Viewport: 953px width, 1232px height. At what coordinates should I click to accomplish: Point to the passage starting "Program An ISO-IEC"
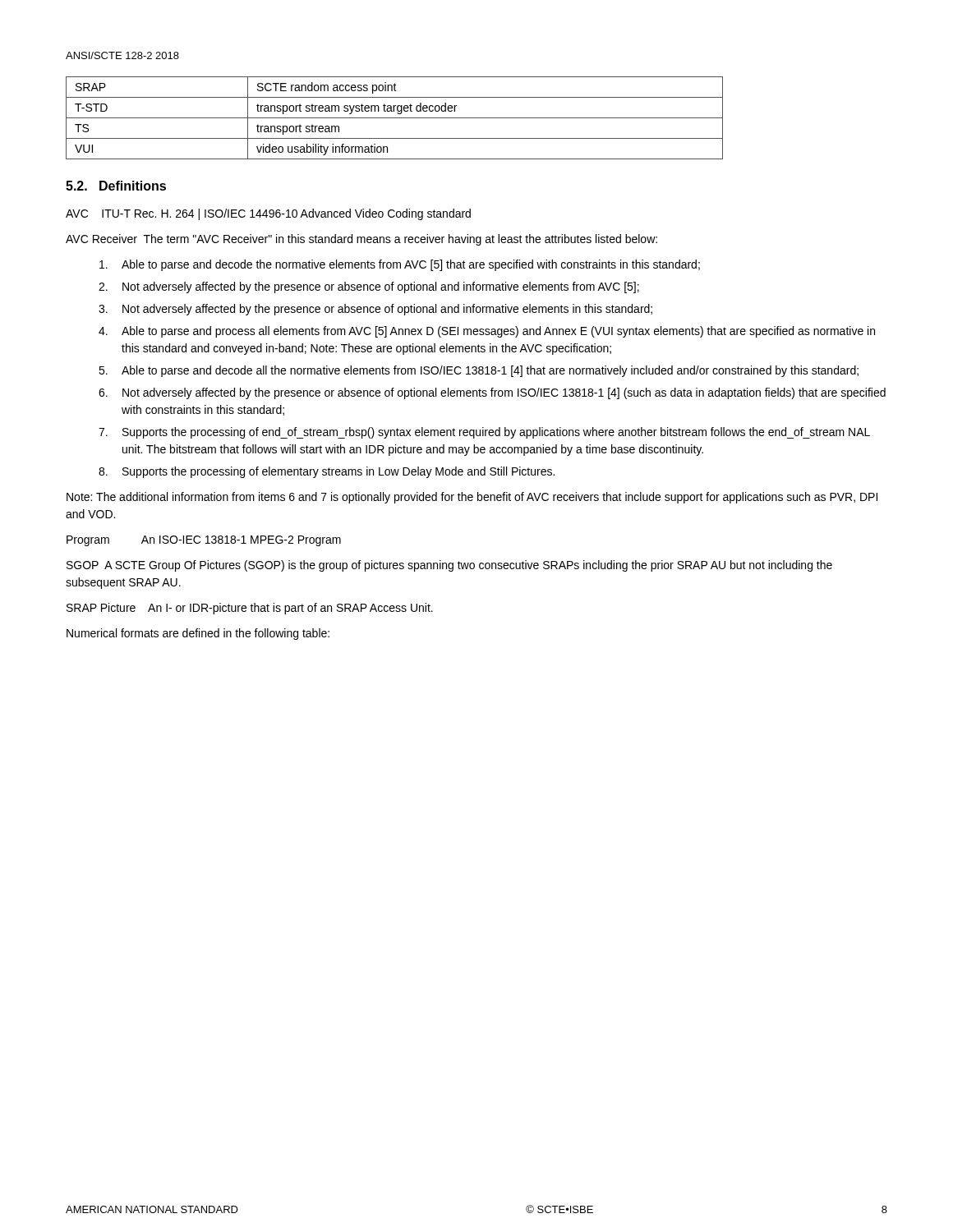click(x=204, y=540)
